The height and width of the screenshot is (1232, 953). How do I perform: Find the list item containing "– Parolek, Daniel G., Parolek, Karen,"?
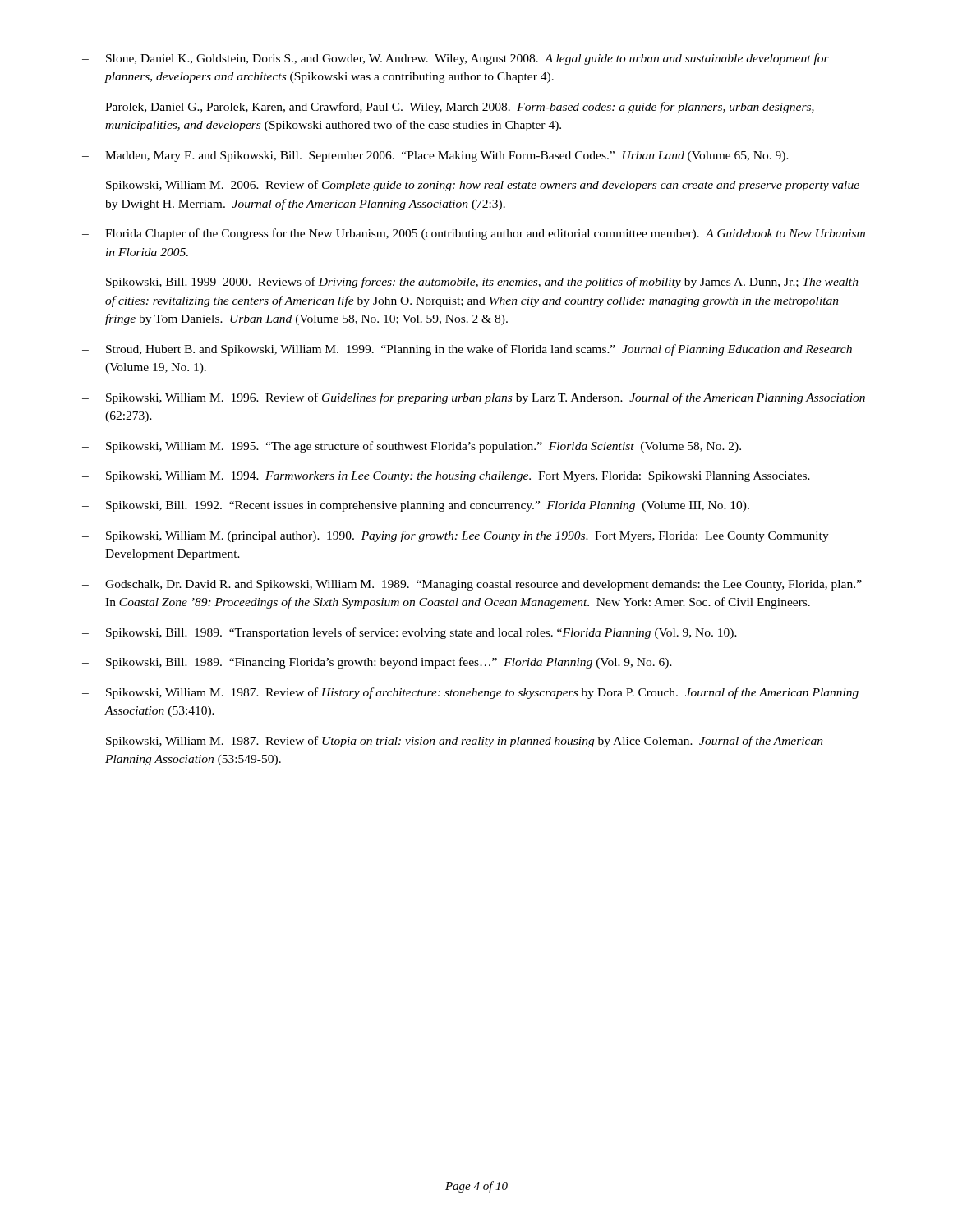[476, 116]
